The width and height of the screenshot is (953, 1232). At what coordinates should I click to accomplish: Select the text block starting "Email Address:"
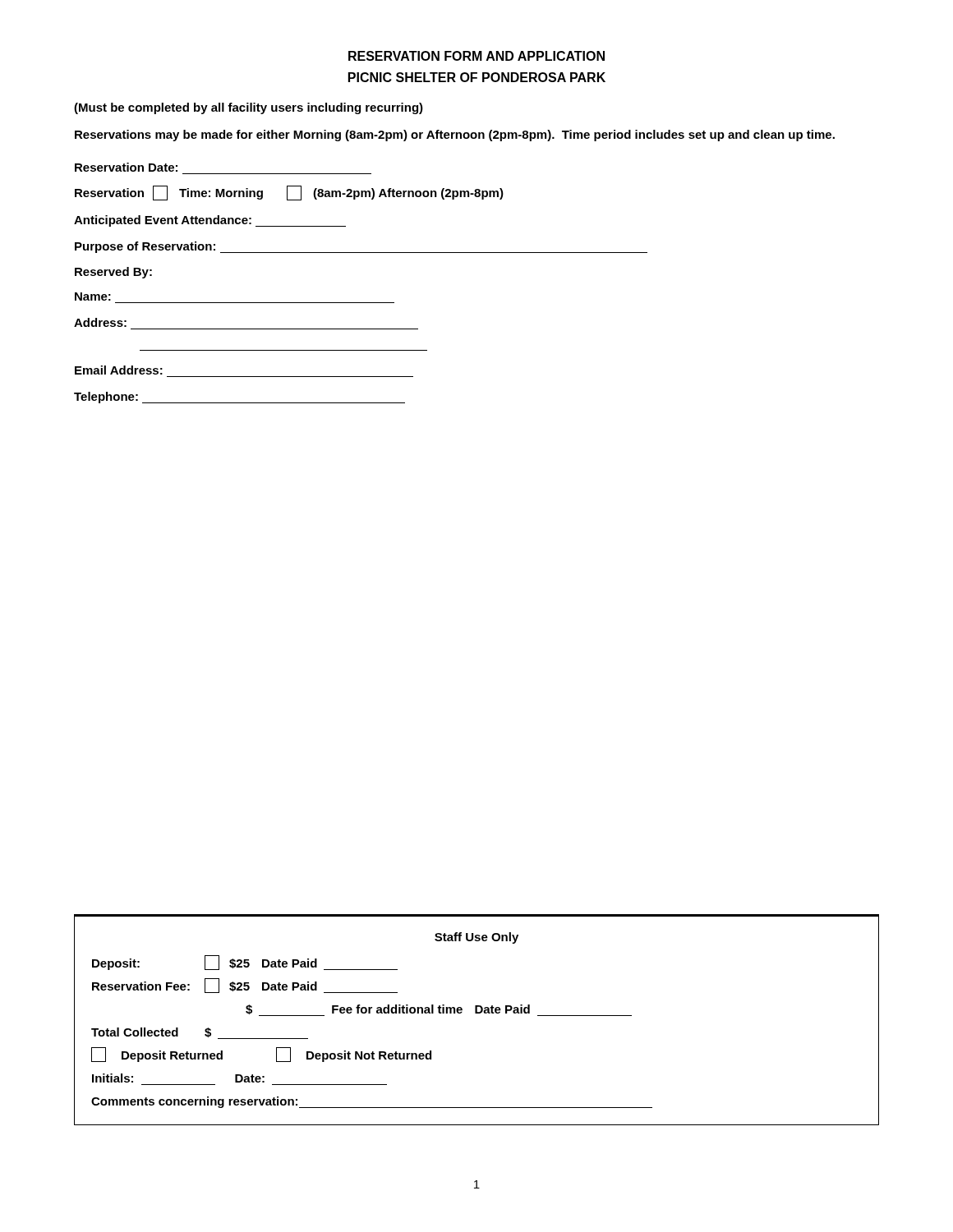[x=244, y=369]
